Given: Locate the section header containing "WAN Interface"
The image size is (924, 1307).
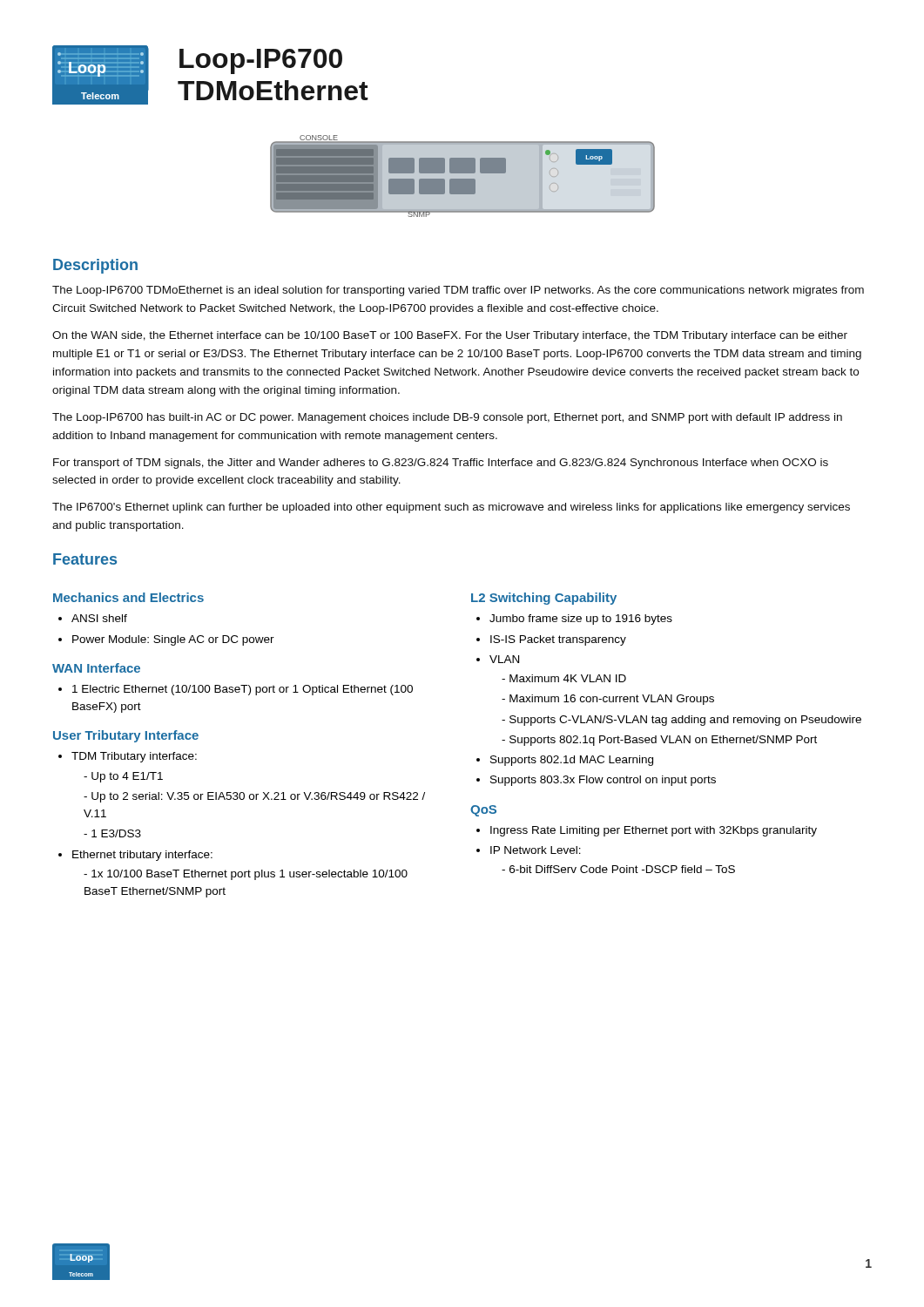Looking at the screenshot, I should coord(97,668).
